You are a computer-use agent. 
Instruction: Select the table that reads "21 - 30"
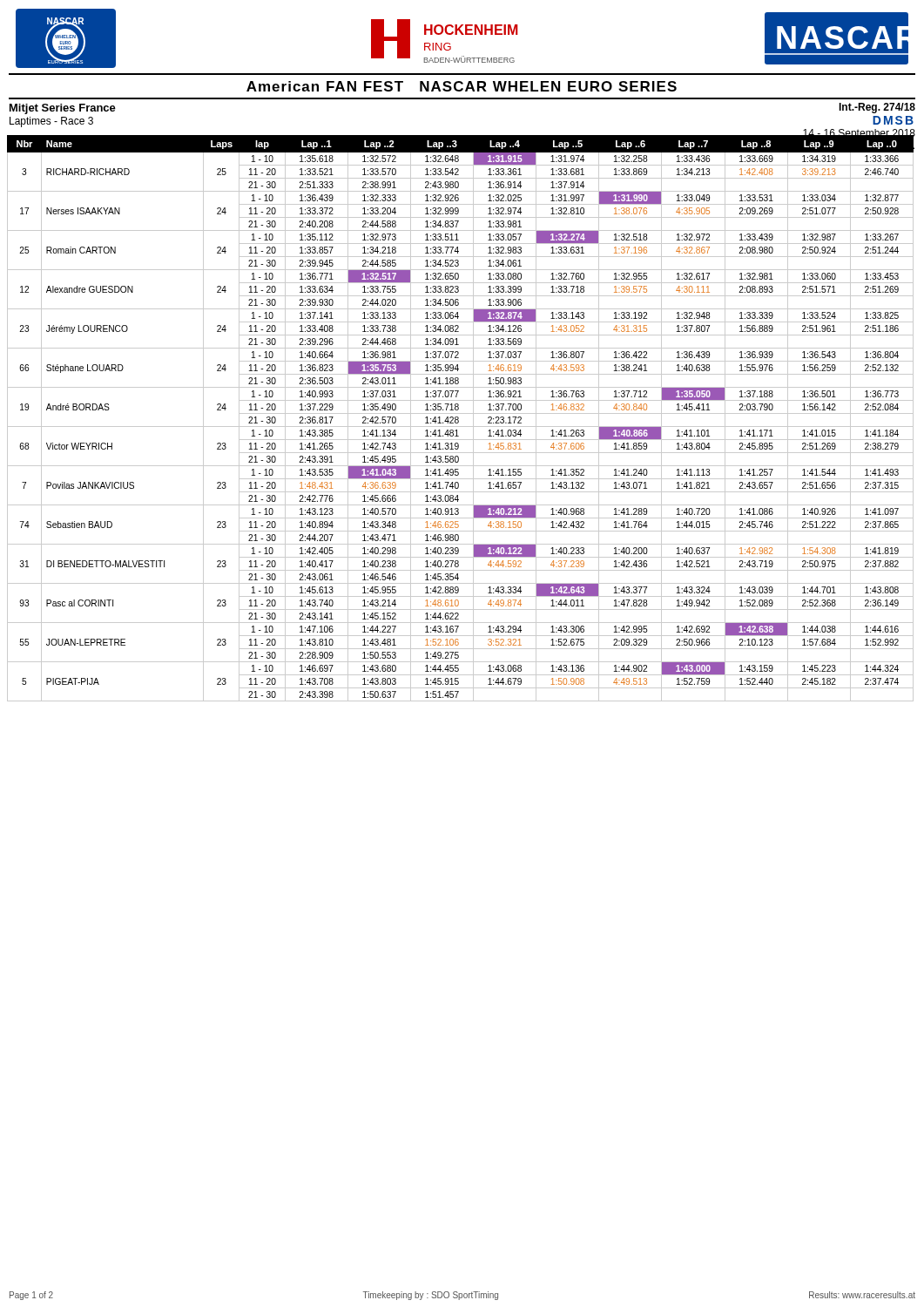pyautogui.click(x=462, y=418)
